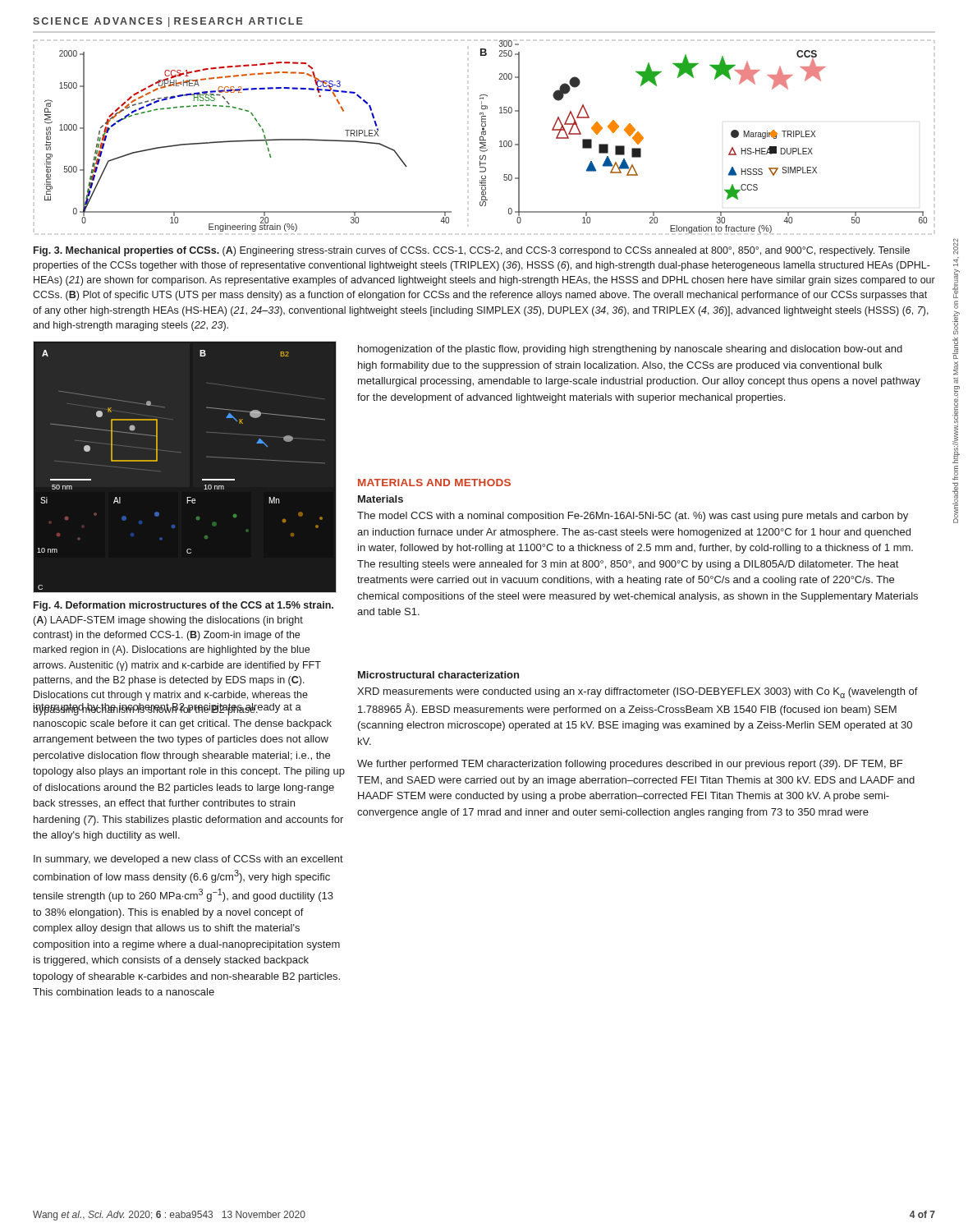The width and height of the screenshot is (968, 1232).
Task: Click on the text block that says "The model CCS with a nominal composition Fe-26Mn-16Al-5Ni-5C"
Action: point(639,564)
